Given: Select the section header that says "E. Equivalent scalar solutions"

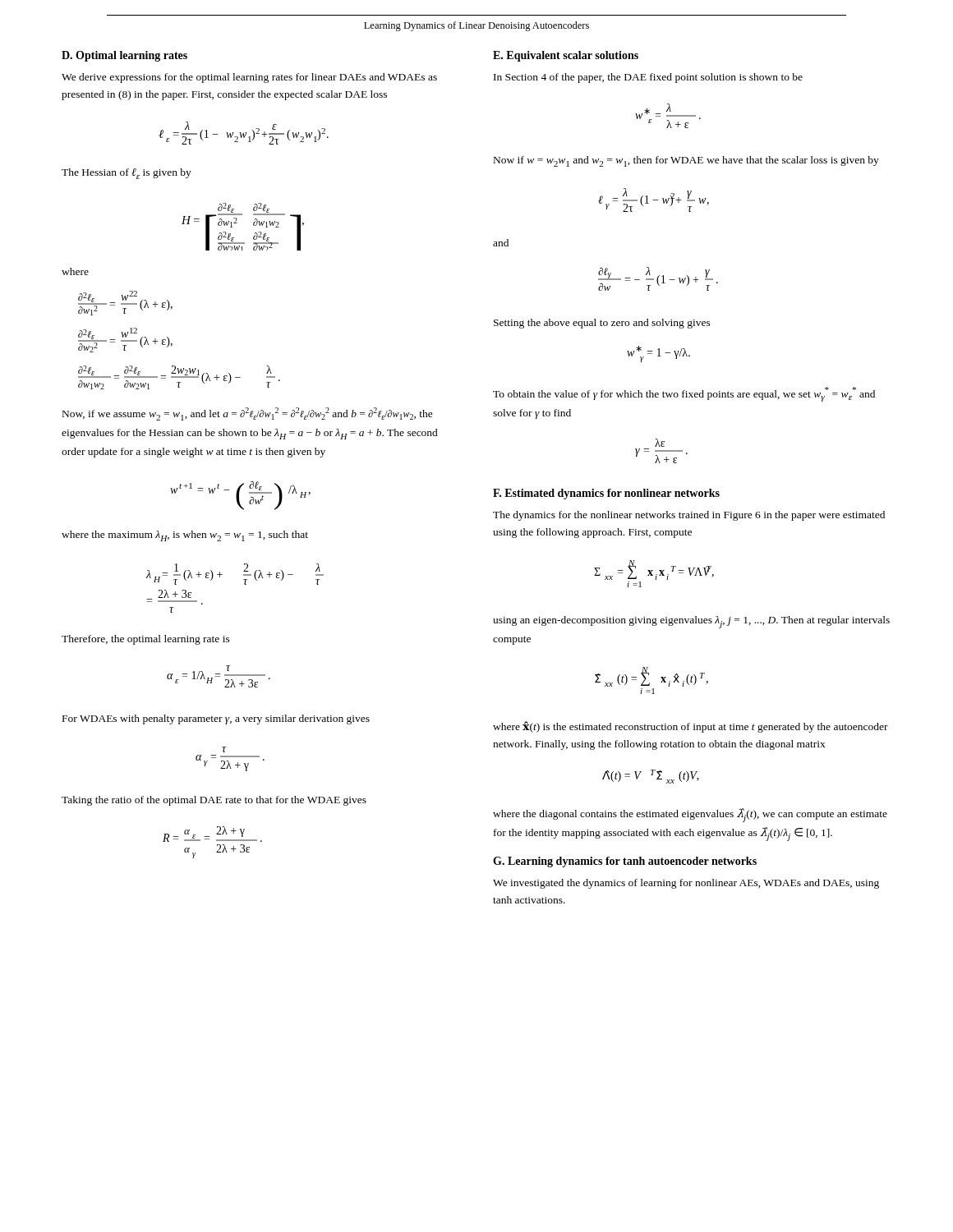Looking at the screenshot, I should (x=566, y=55).
